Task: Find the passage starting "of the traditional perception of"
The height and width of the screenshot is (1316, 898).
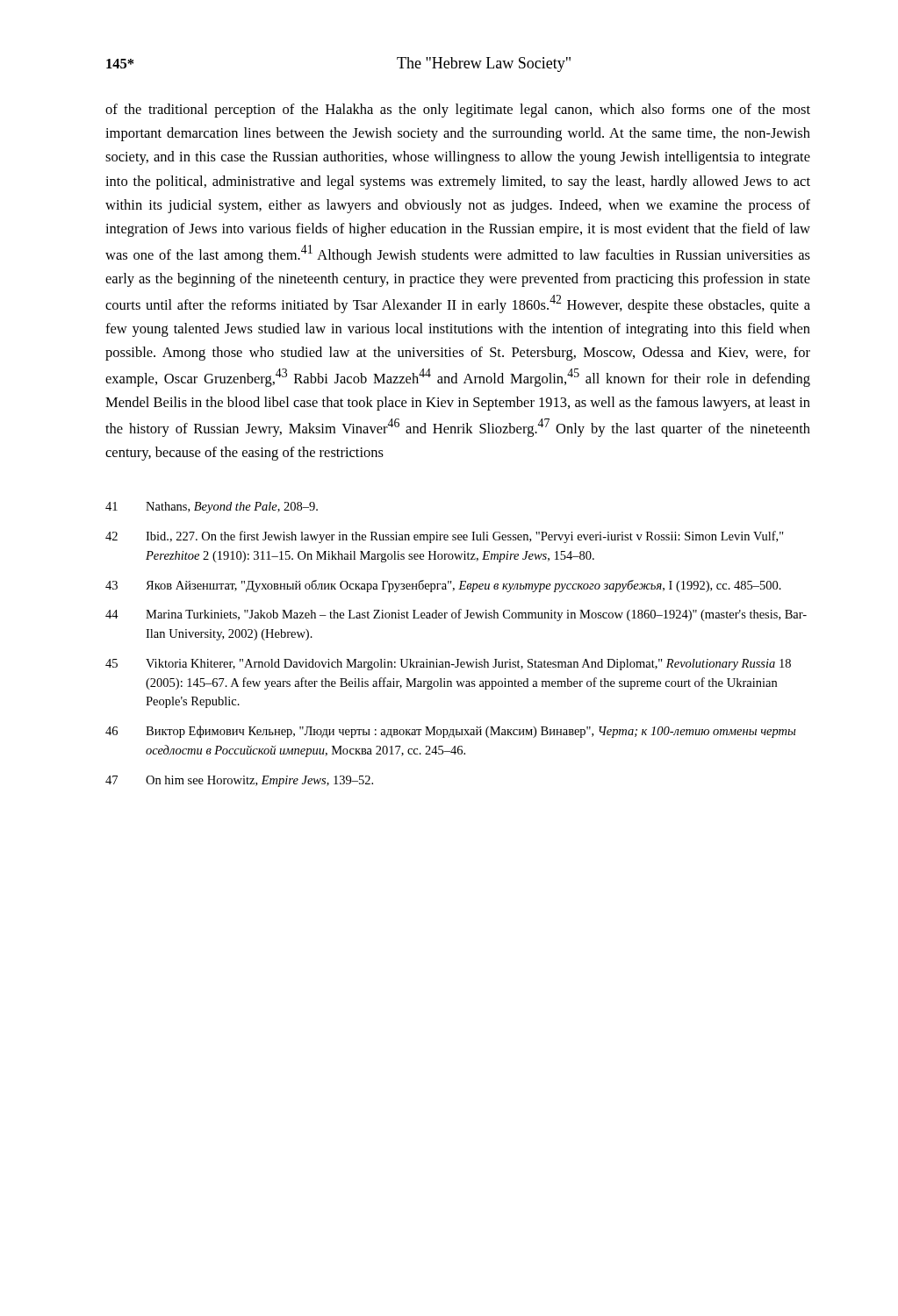Action: point(458,281)
